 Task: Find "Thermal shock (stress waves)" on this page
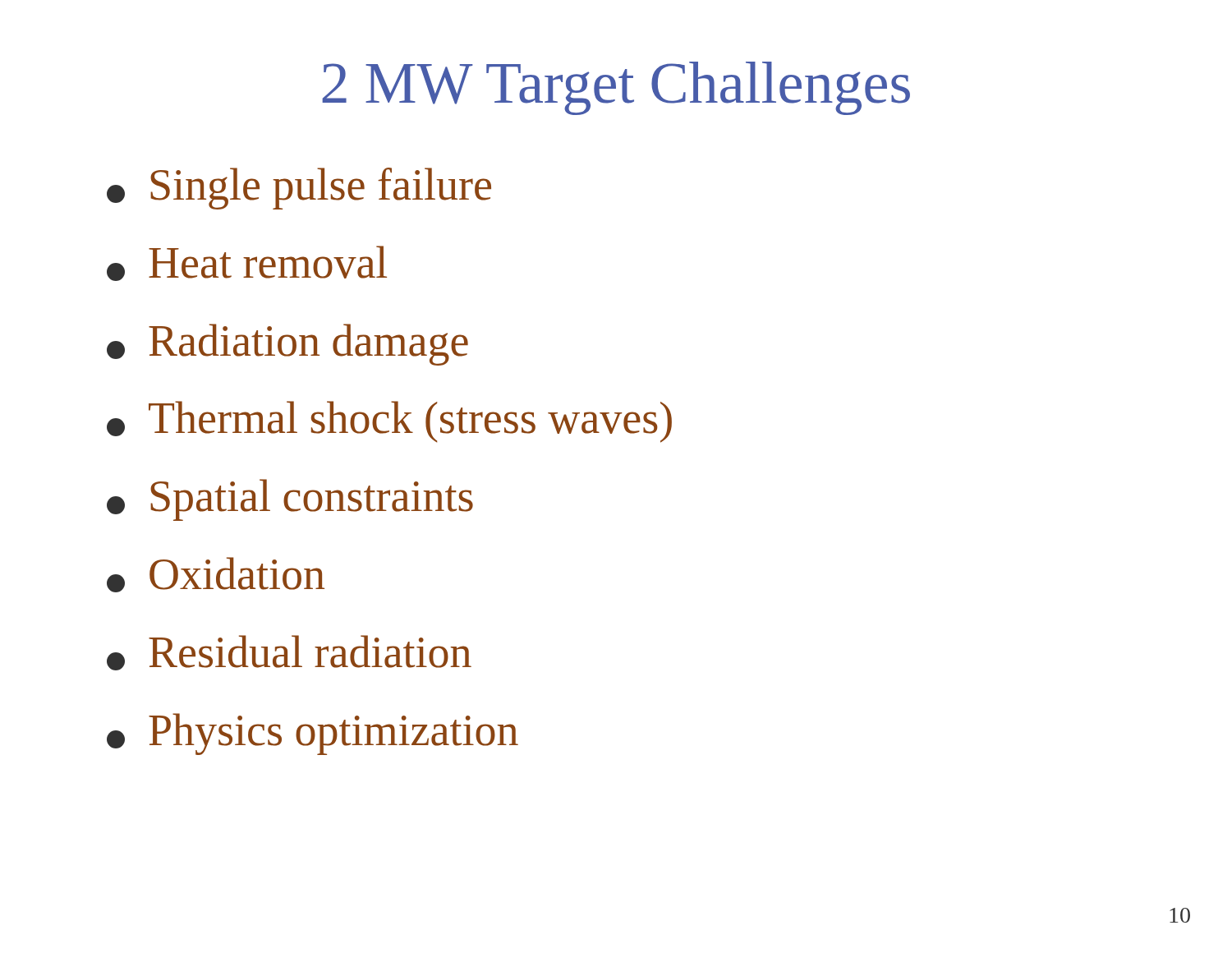click(x=390, y=419)
